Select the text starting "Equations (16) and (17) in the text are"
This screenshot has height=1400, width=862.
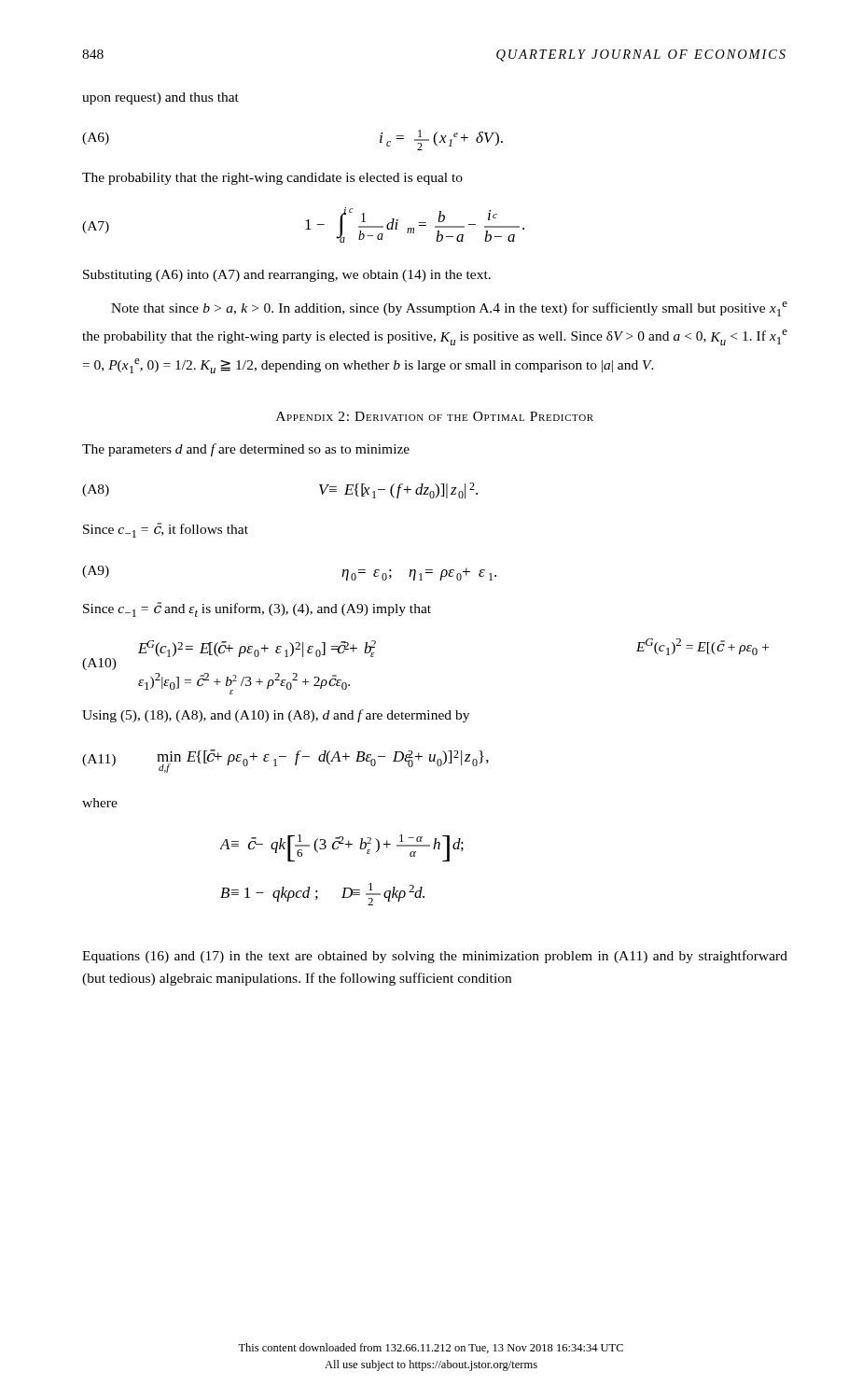click(x=435, y=966)
